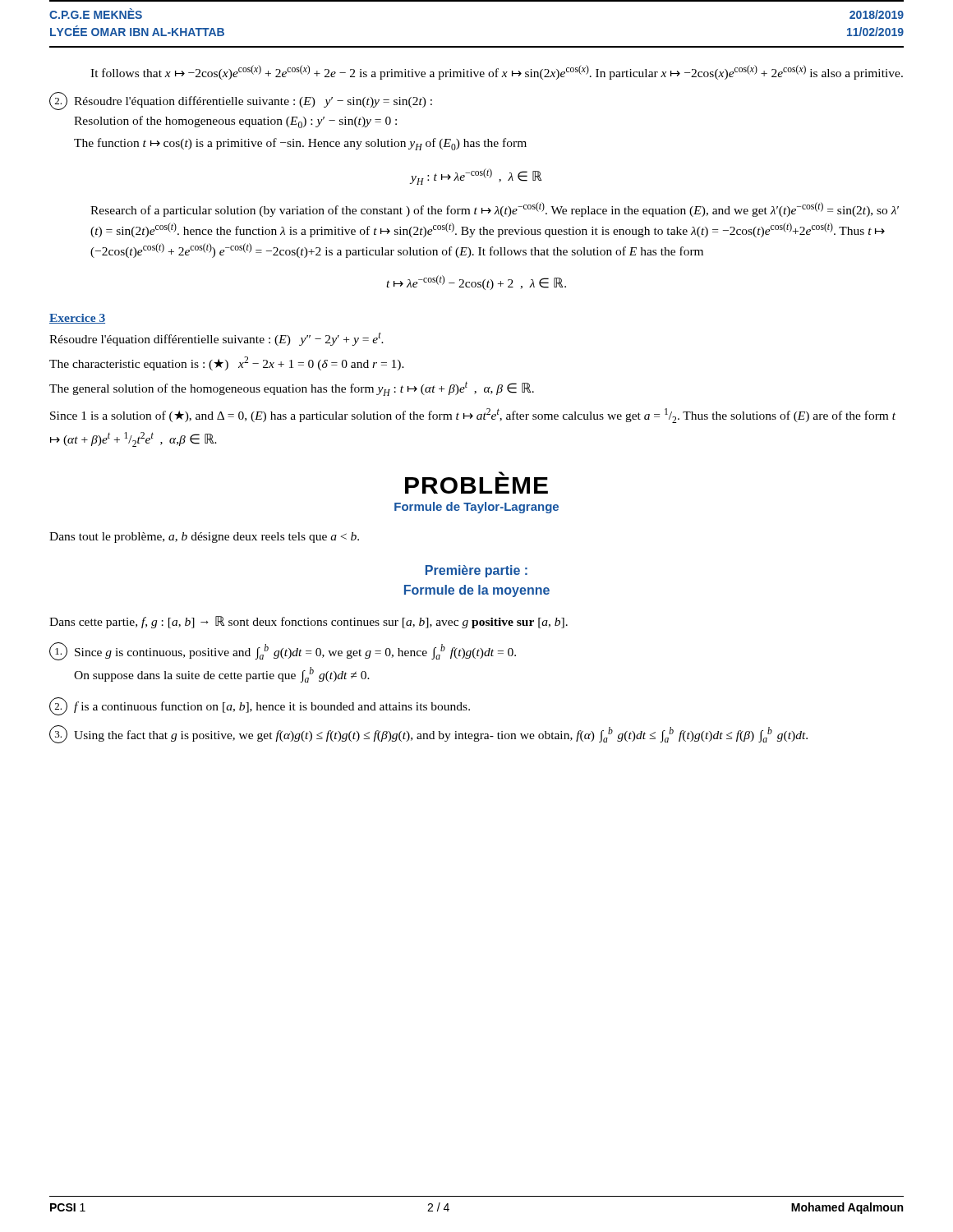953x1232 pixels.
Task: Locate the passage starting "Première partie : Formule de la"
Action: (x=476, y=580)
